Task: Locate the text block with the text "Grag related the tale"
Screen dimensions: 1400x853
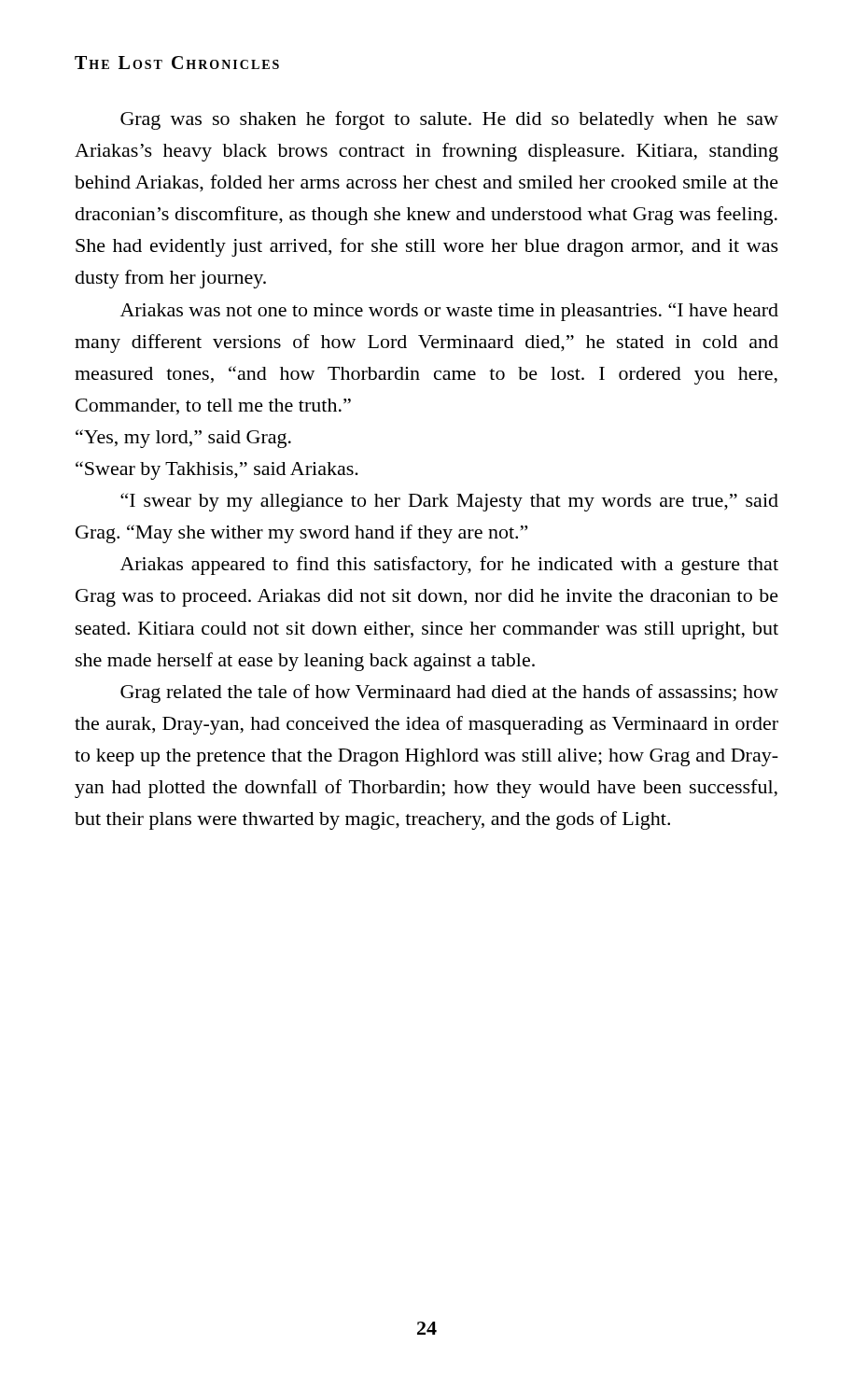Action: coord(426,755)
